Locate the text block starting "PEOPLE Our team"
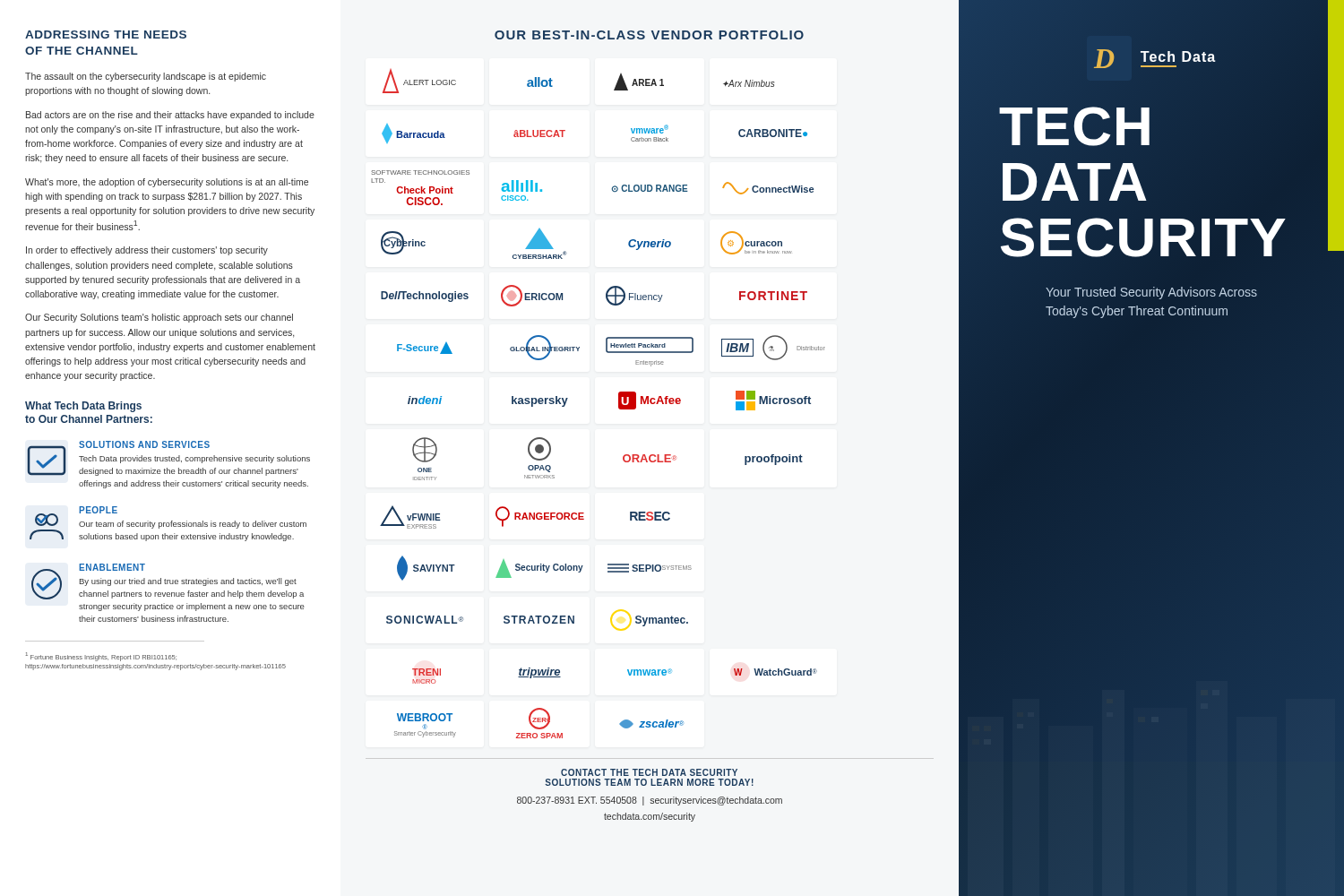 click(x=170, y=526)
